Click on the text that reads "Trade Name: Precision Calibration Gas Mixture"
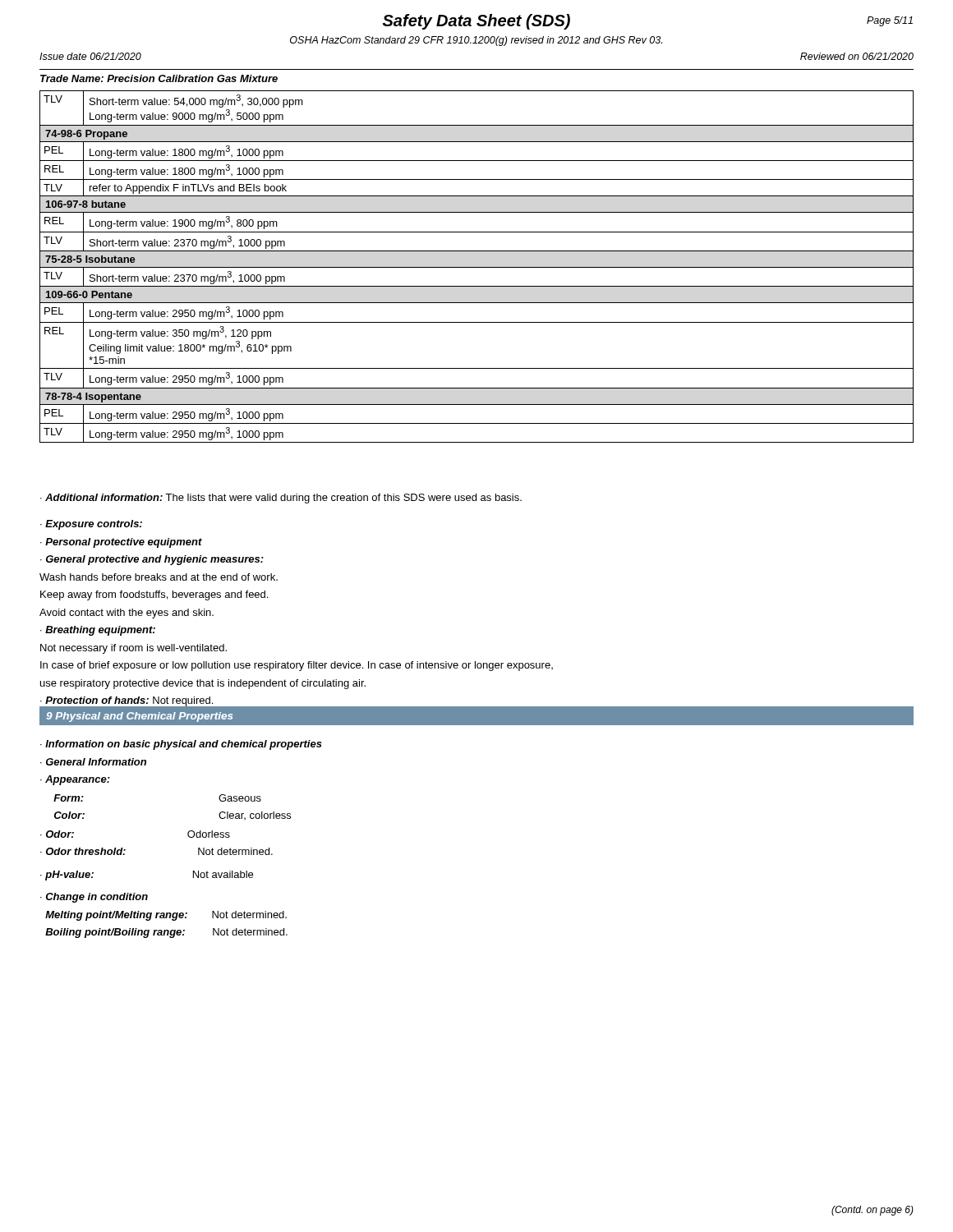This screenshot has width=953, height=1232. pos(159,78)
